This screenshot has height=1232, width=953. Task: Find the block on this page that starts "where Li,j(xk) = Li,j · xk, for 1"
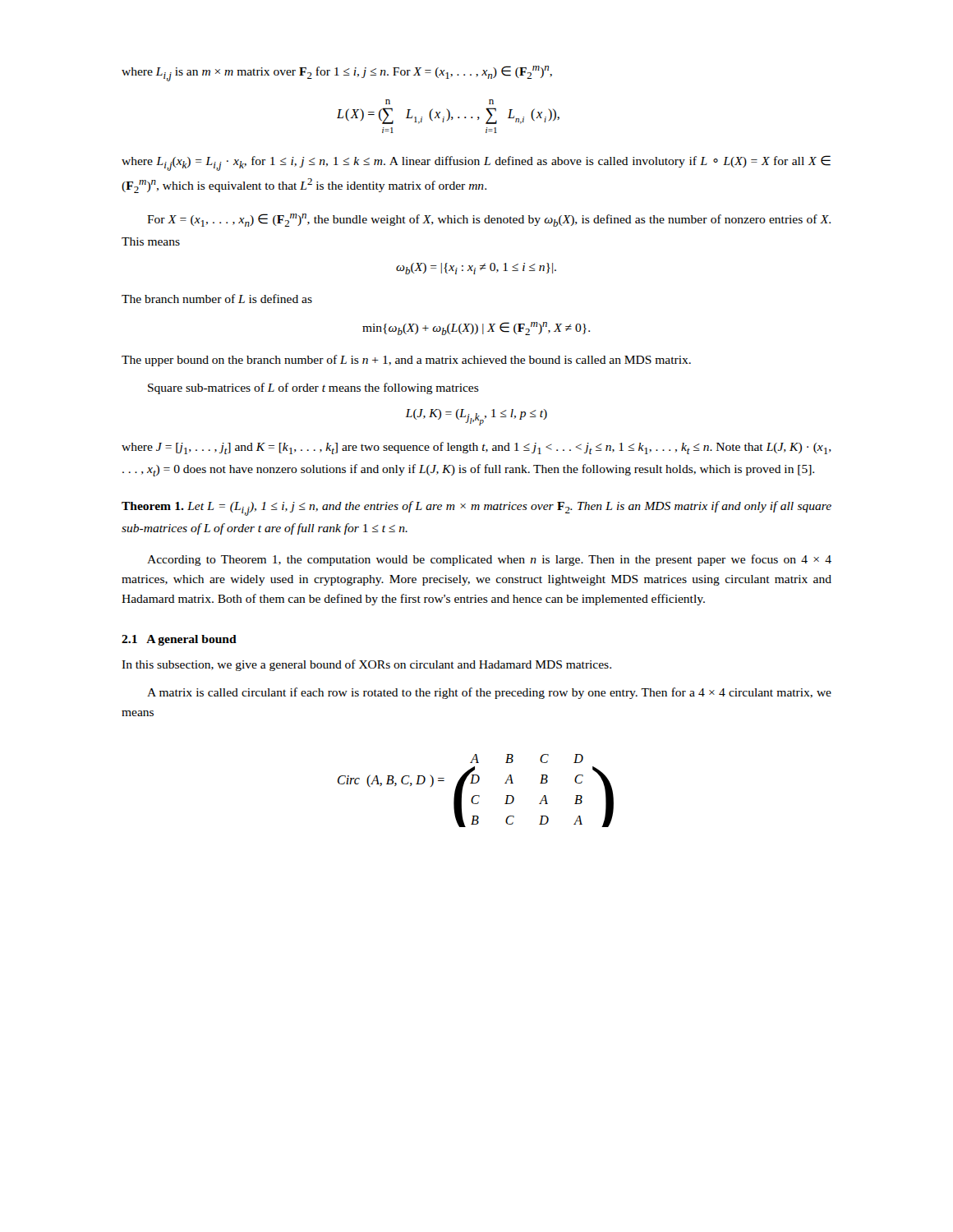click(x=476, y=163)
